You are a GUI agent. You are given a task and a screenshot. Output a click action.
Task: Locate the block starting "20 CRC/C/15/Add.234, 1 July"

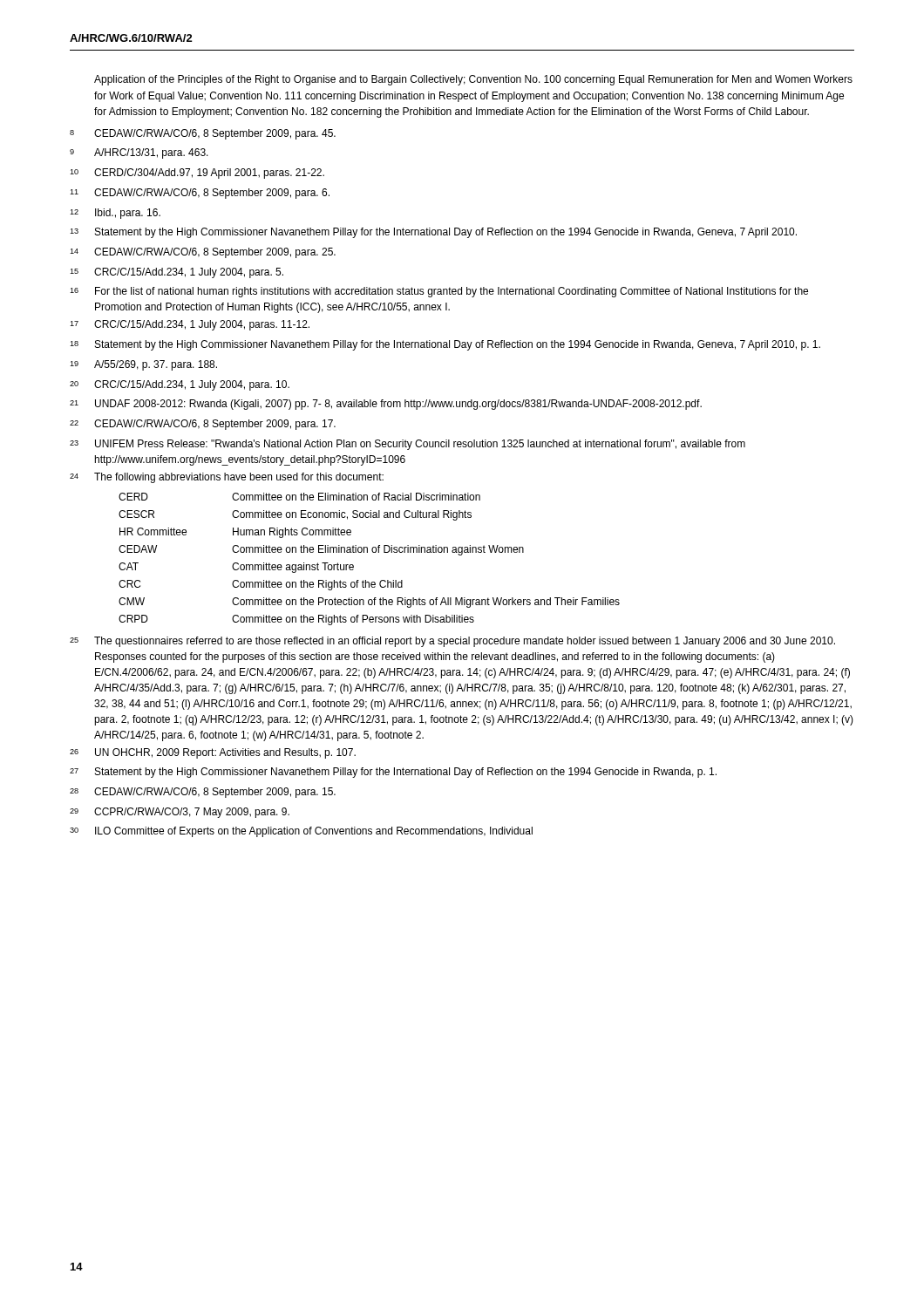coord(180,385)
